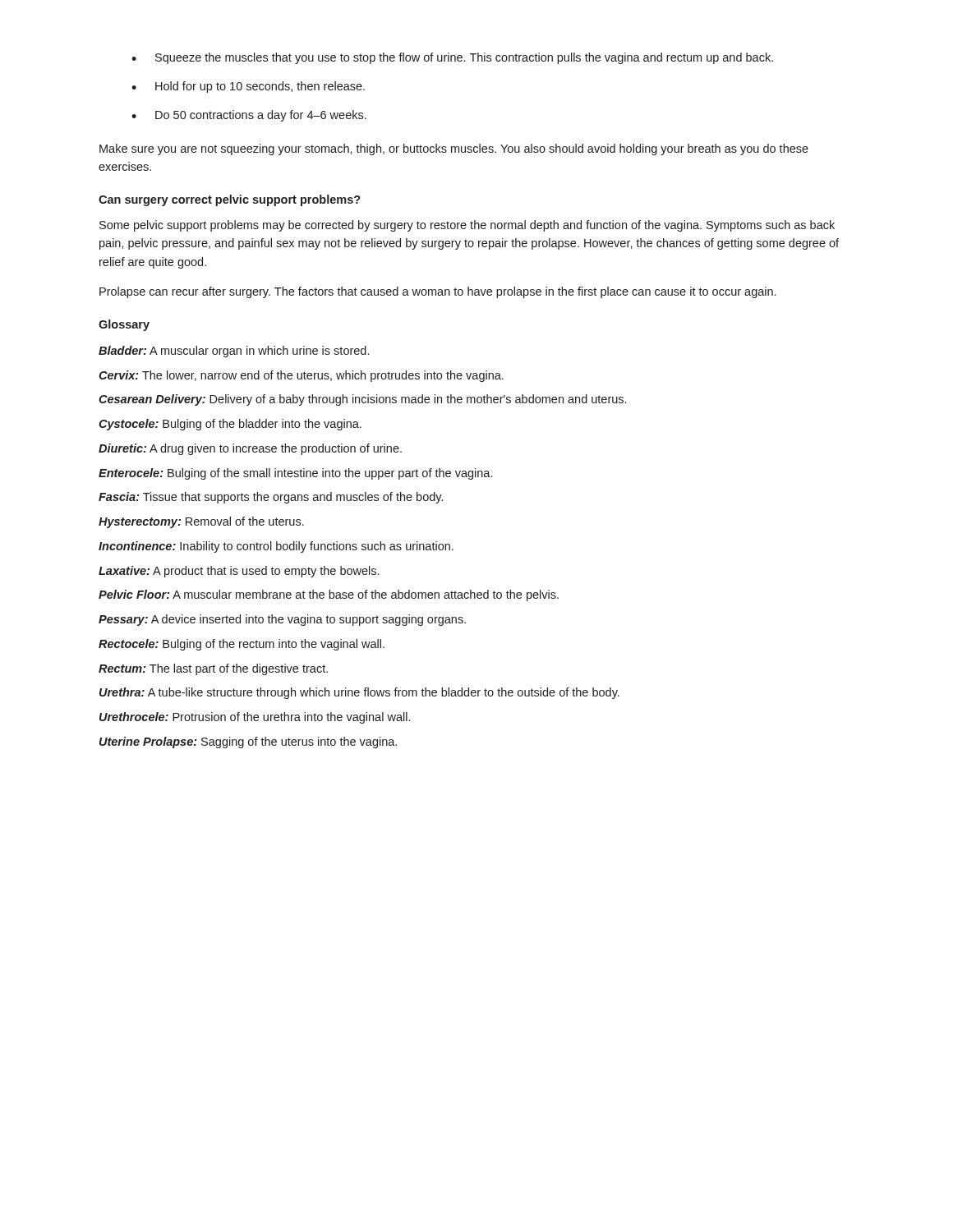Select the passage starting "Urethrocele: Protrusion of the urethra into the vaginal"

point(255,717)
